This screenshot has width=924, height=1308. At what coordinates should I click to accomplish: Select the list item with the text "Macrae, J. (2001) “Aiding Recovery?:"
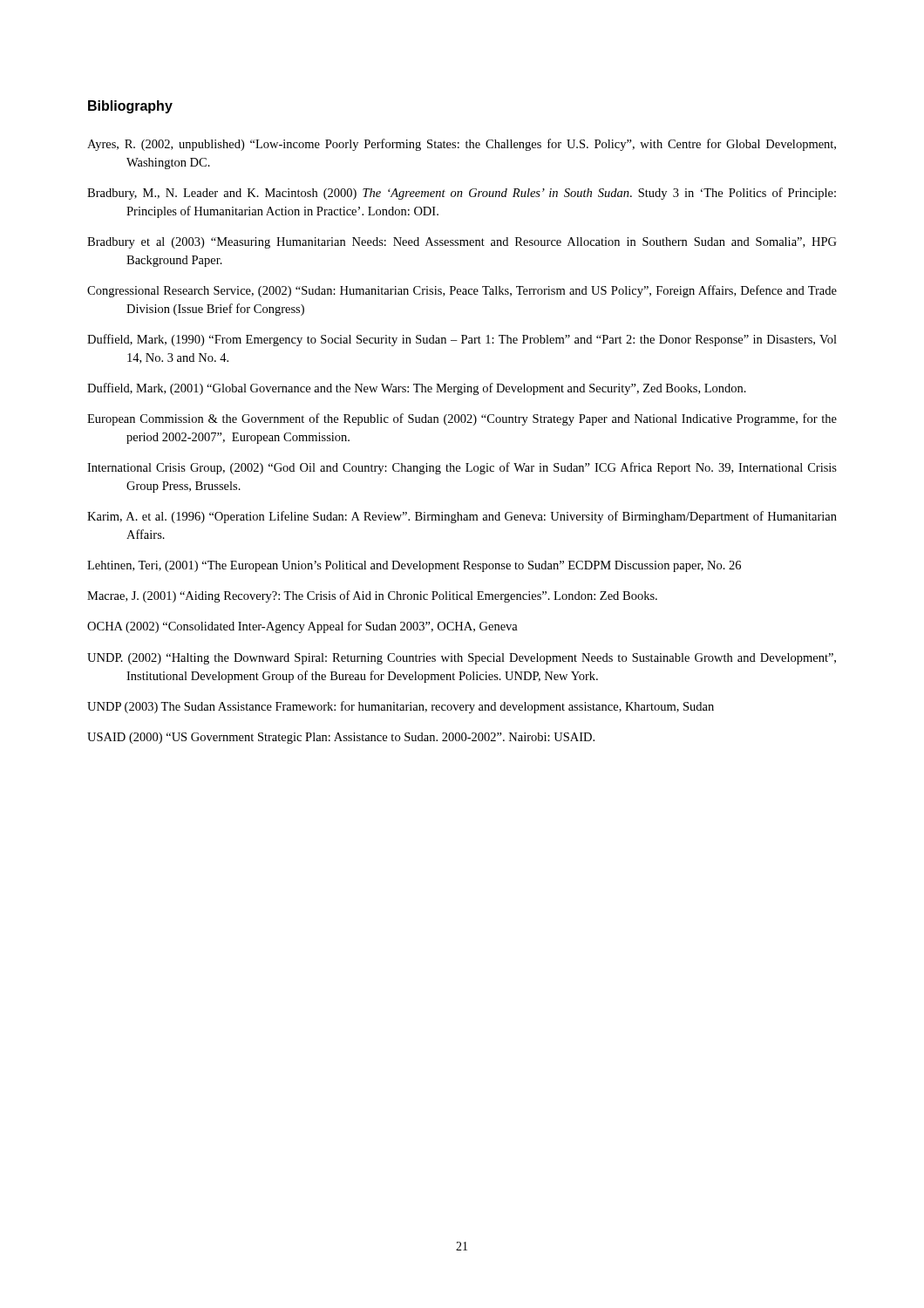372,596
